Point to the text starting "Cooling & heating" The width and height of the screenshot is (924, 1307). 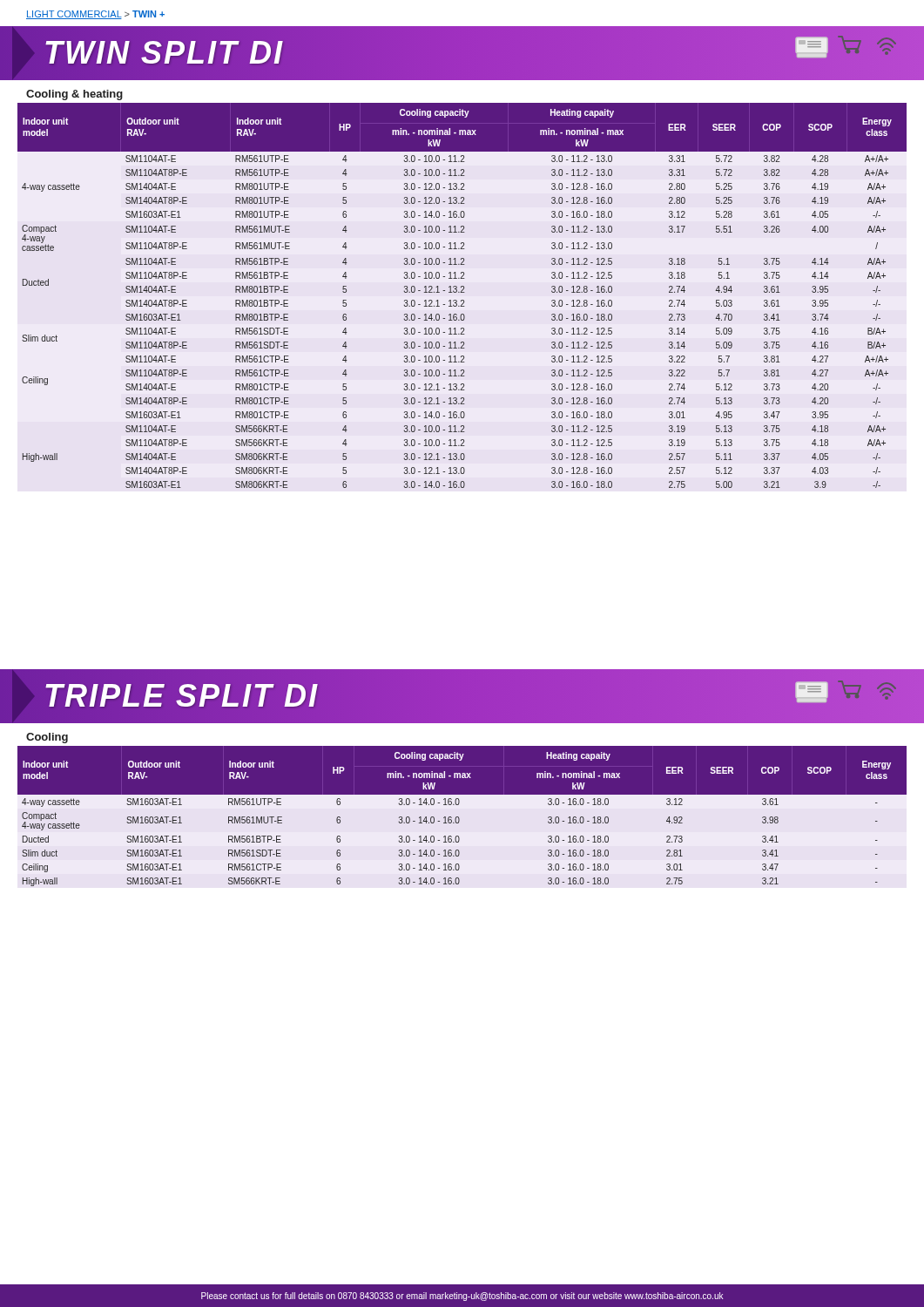click(x=75, y=94)
